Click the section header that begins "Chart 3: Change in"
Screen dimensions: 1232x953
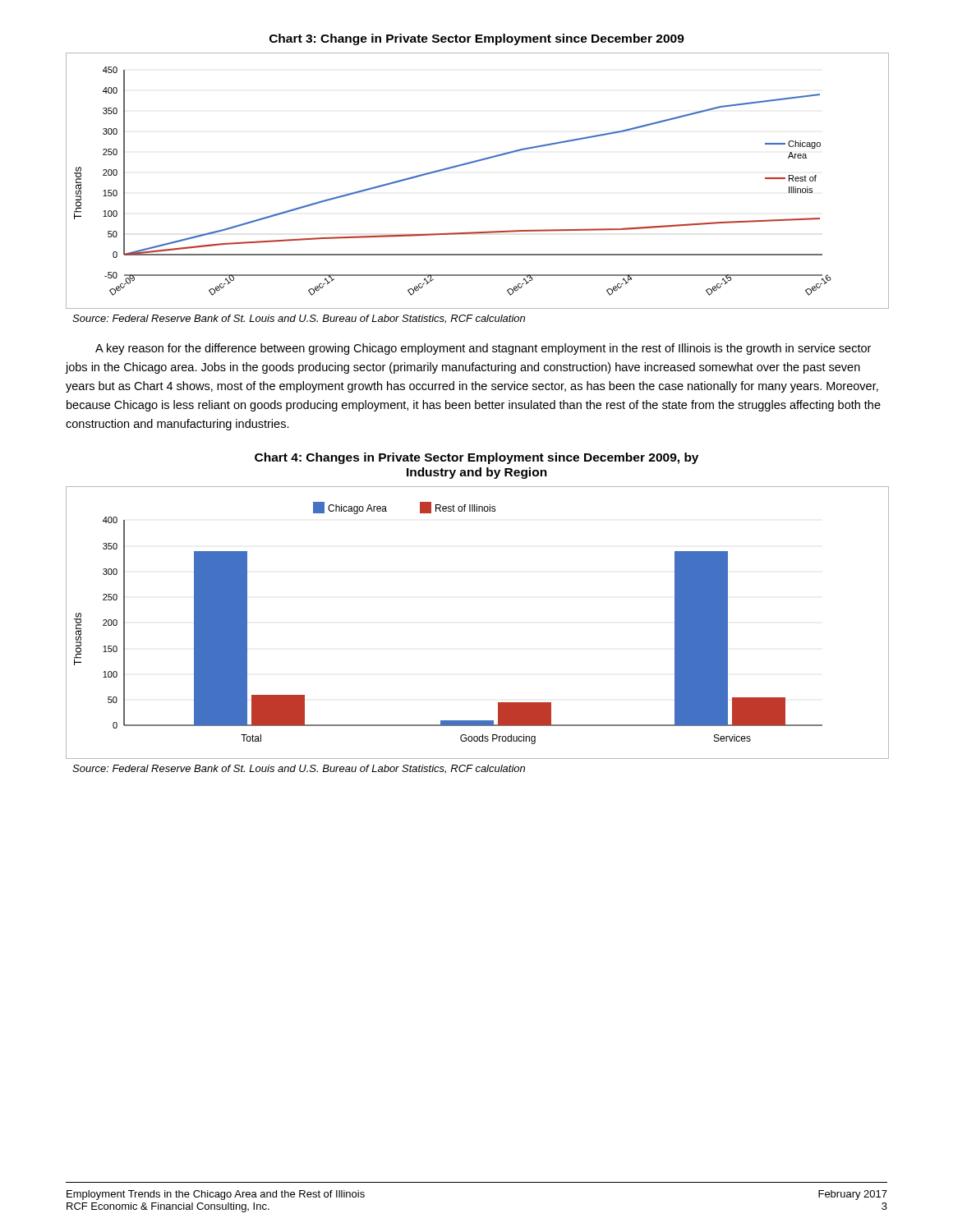(476, 38)
